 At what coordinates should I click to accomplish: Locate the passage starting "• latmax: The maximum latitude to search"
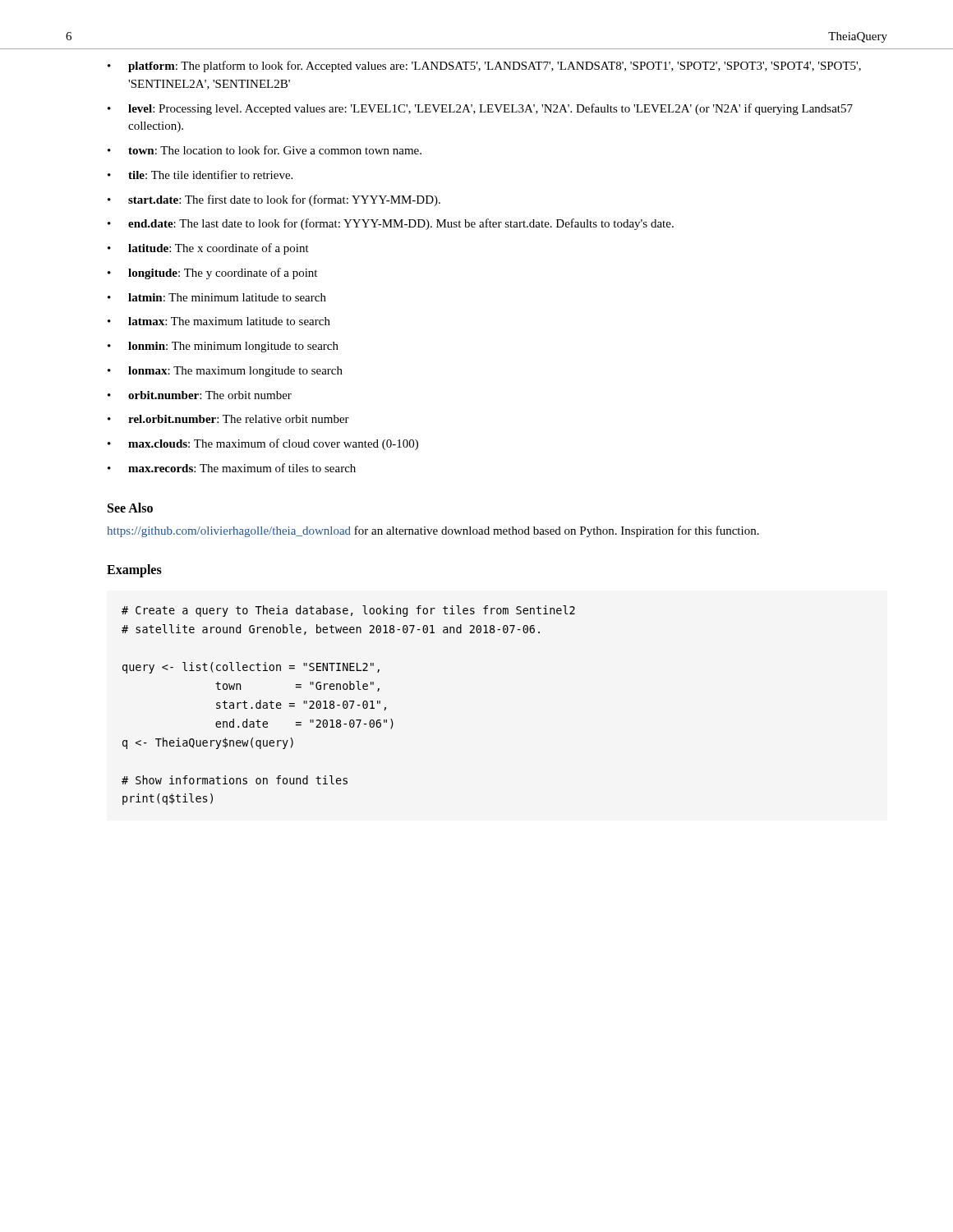click(219, 321)
